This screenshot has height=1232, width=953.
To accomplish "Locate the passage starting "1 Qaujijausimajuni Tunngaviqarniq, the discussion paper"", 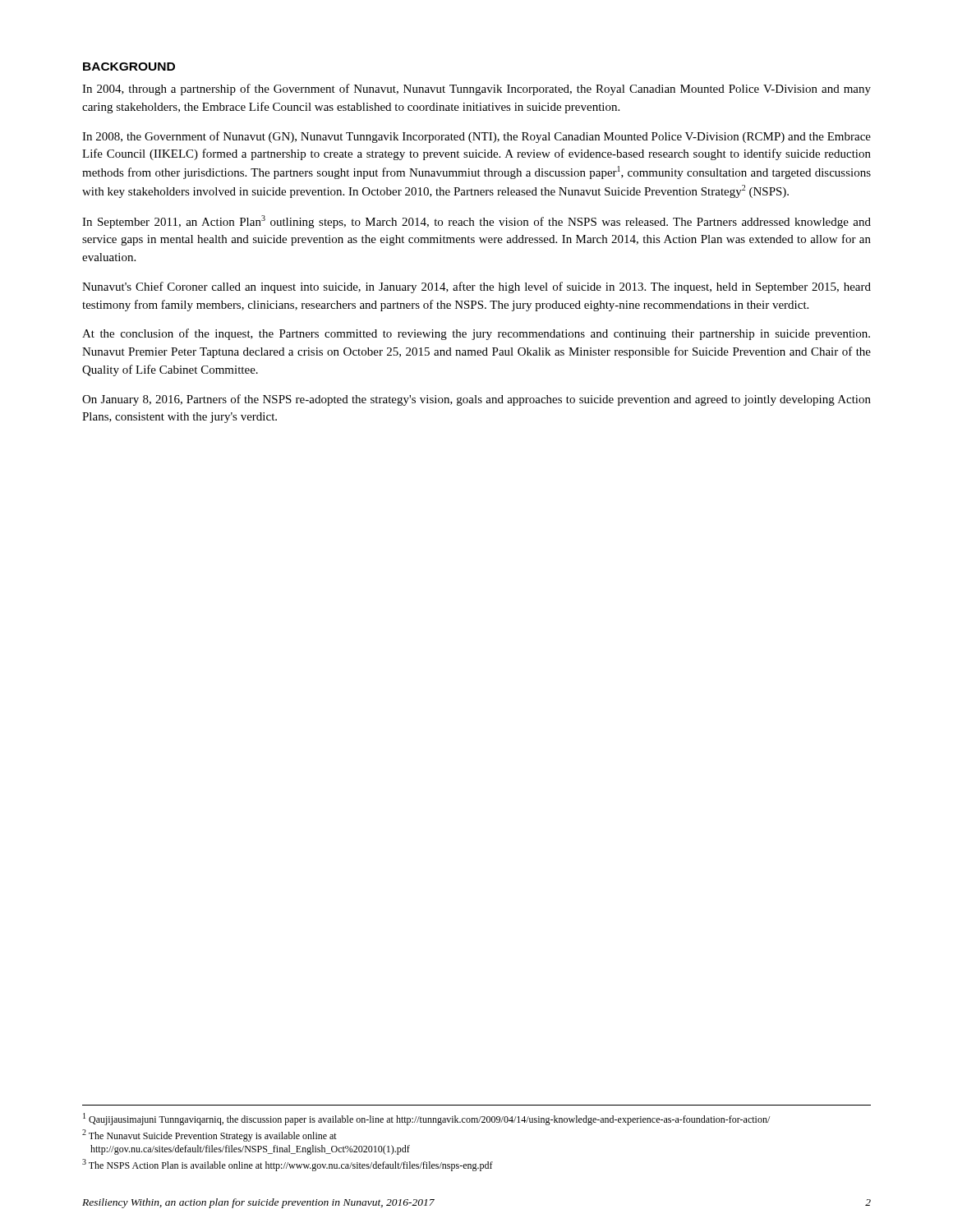I will coord(426,1118).
